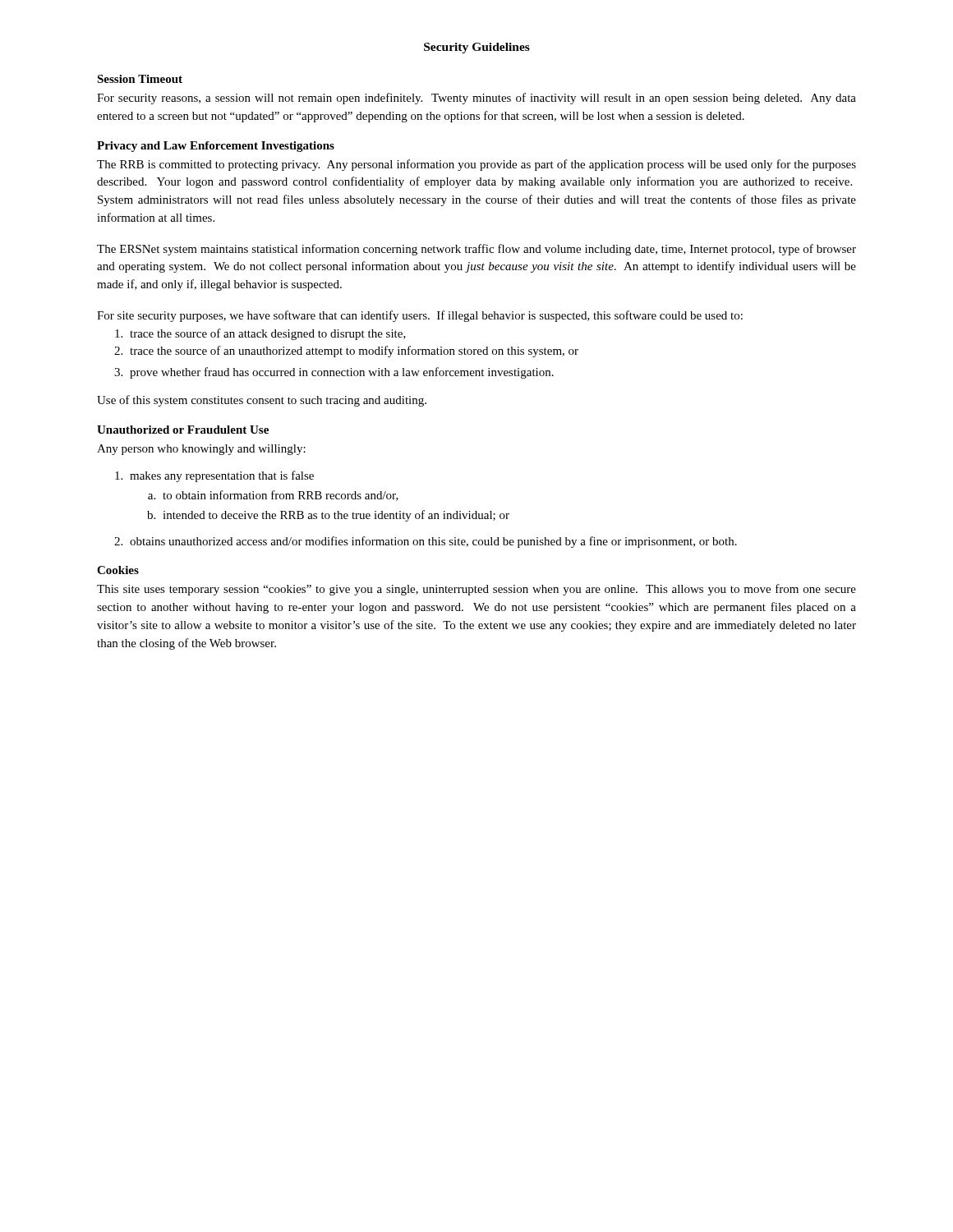Point to the element starting "intended to deceive the RRB as to"

click(336, 515)
